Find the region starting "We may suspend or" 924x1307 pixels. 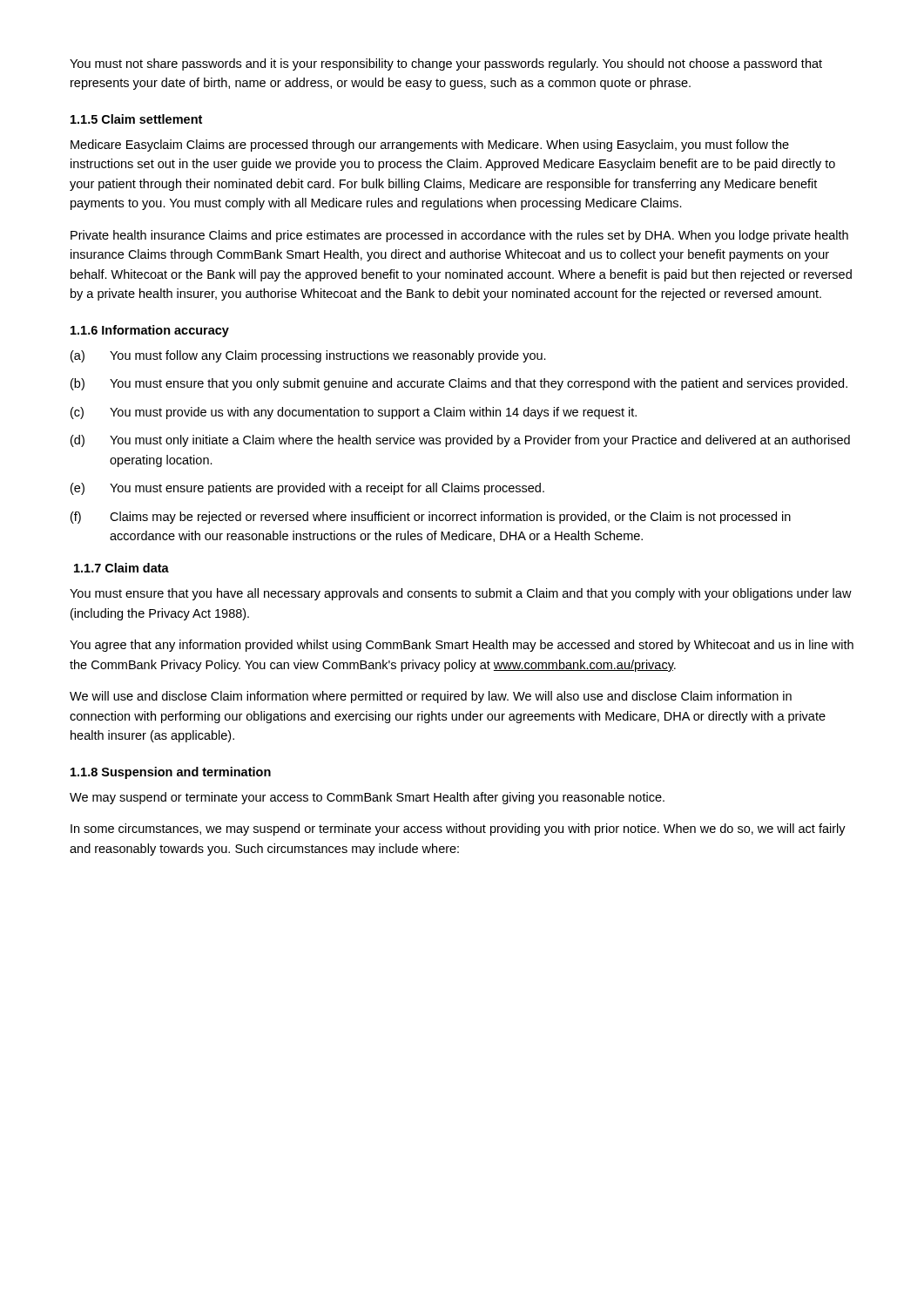click(x=368, y=797)
